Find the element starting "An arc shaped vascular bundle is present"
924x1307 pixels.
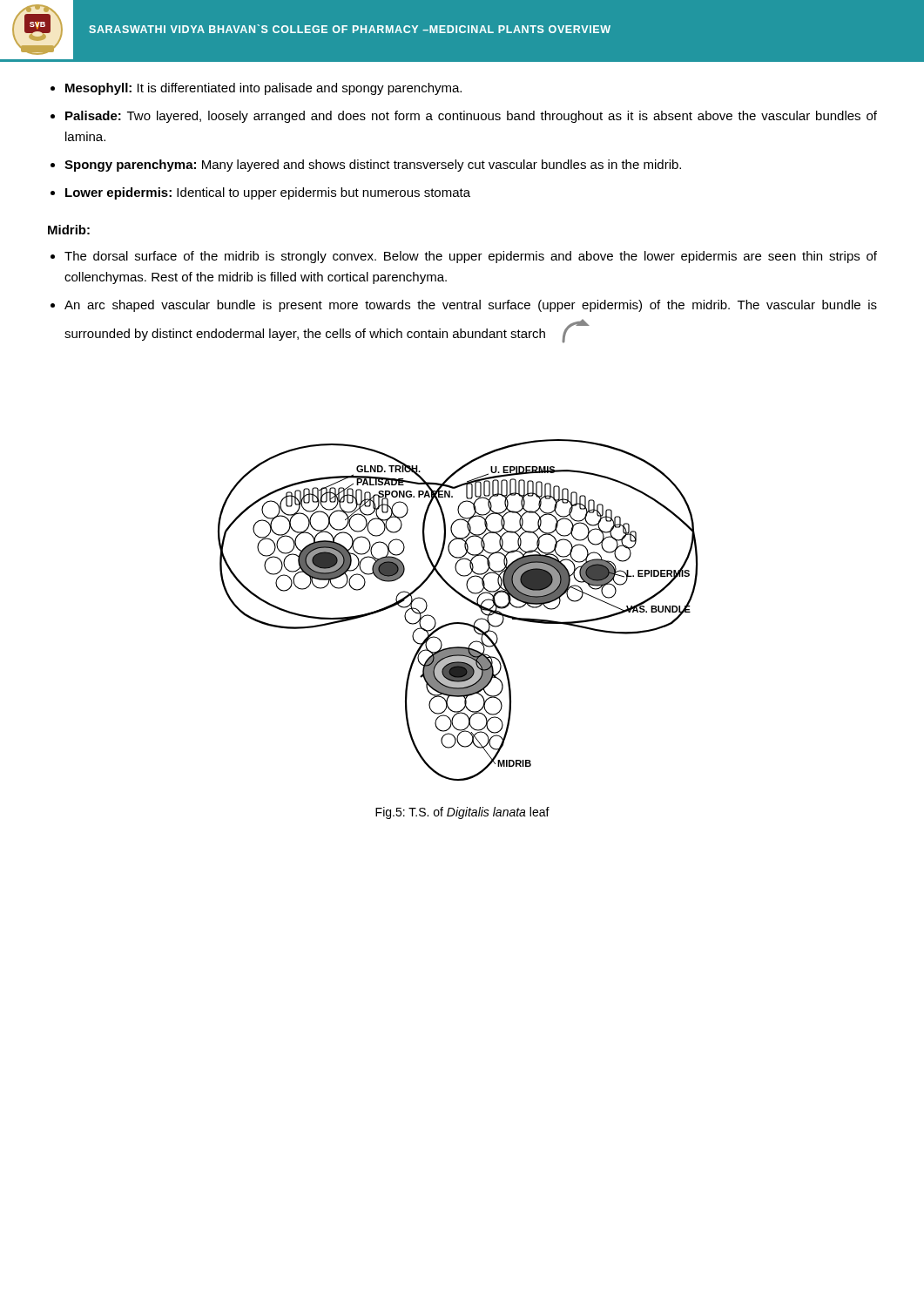(471, 326)
